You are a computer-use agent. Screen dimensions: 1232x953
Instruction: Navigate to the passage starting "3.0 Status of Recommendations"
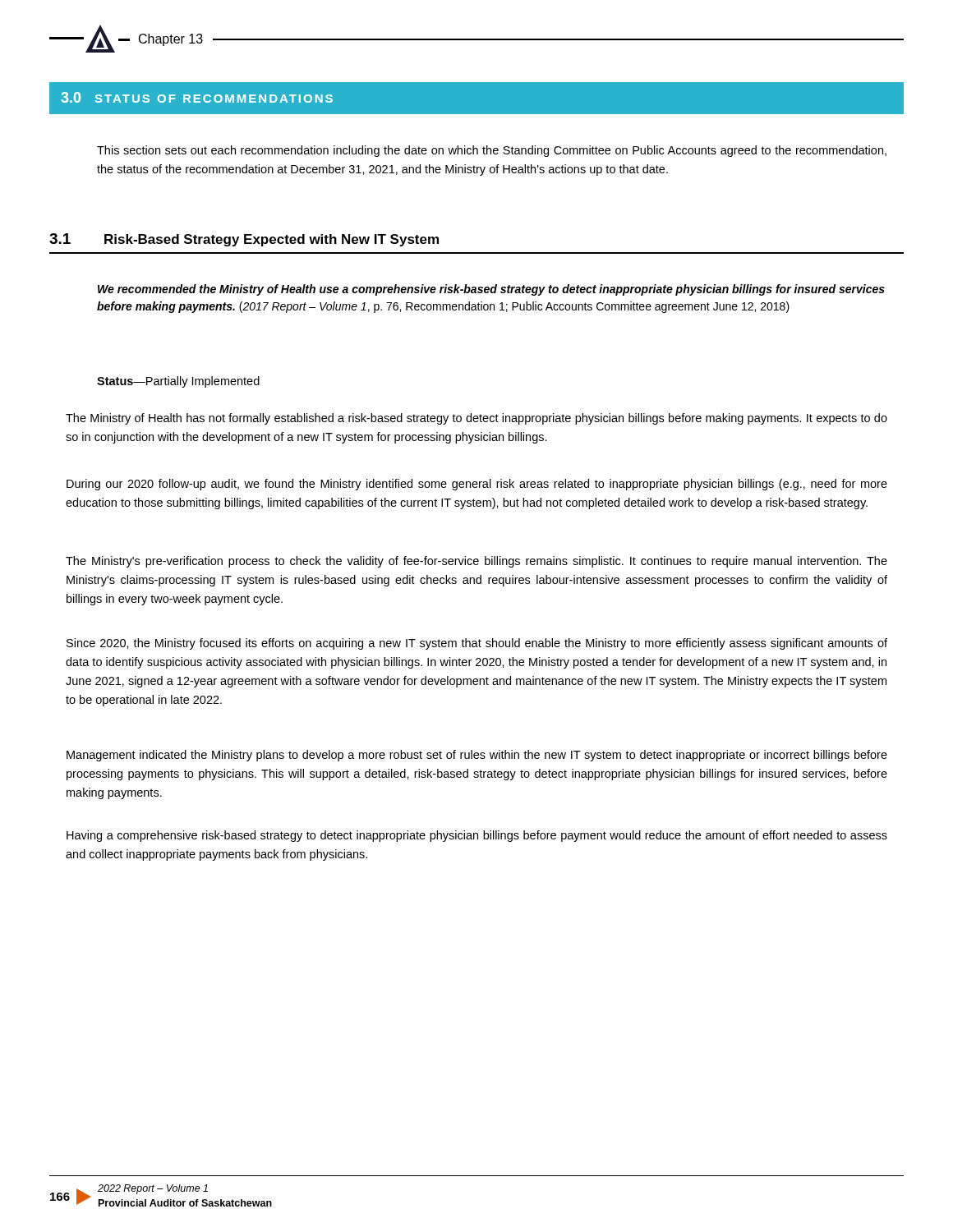[x=198, y=98]
